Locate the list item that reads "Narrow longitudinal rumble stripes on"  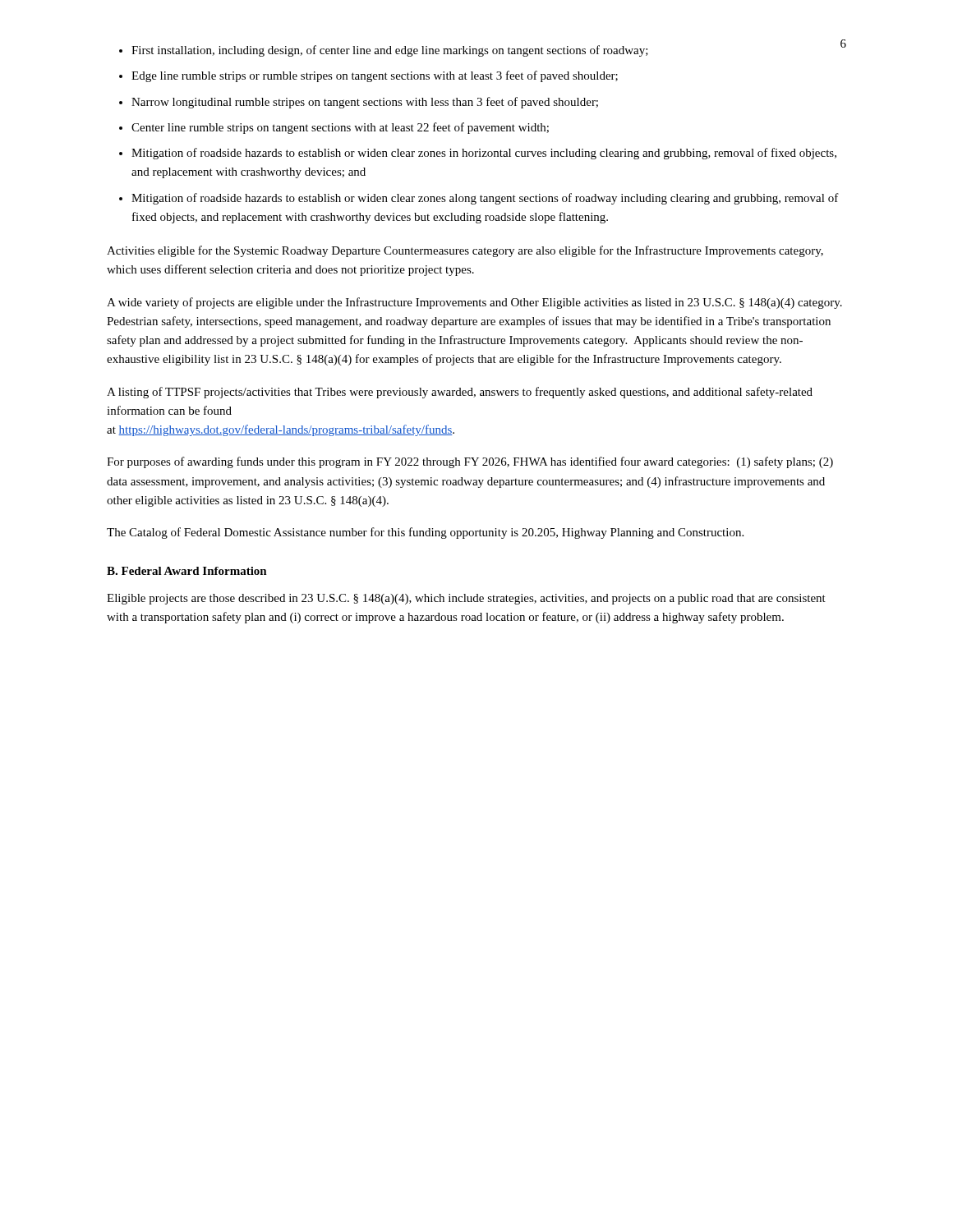(365, 101)
